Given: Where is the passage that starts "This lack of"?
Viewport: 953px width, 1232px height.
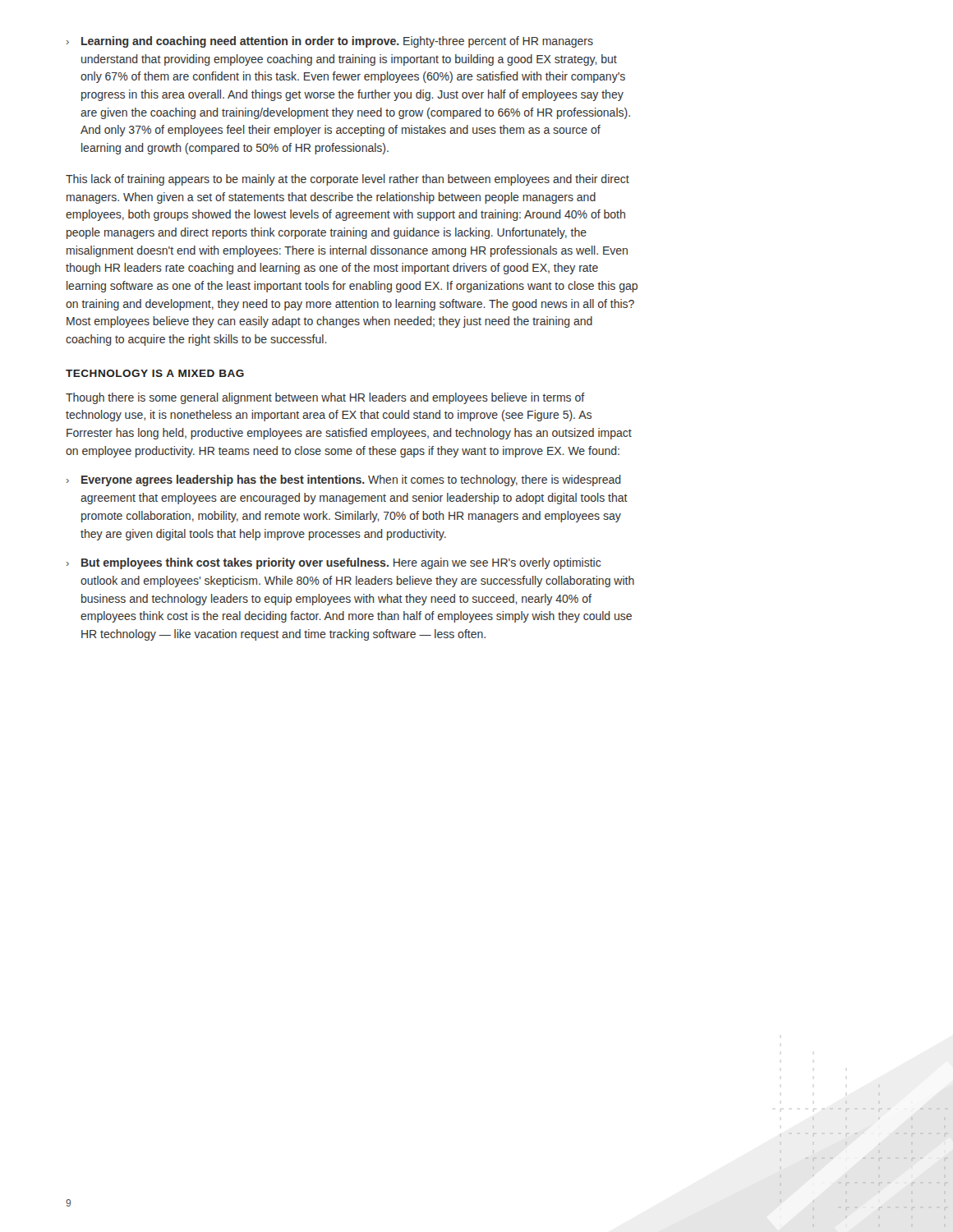Looking at the screenshot, I should coord(353,260).
